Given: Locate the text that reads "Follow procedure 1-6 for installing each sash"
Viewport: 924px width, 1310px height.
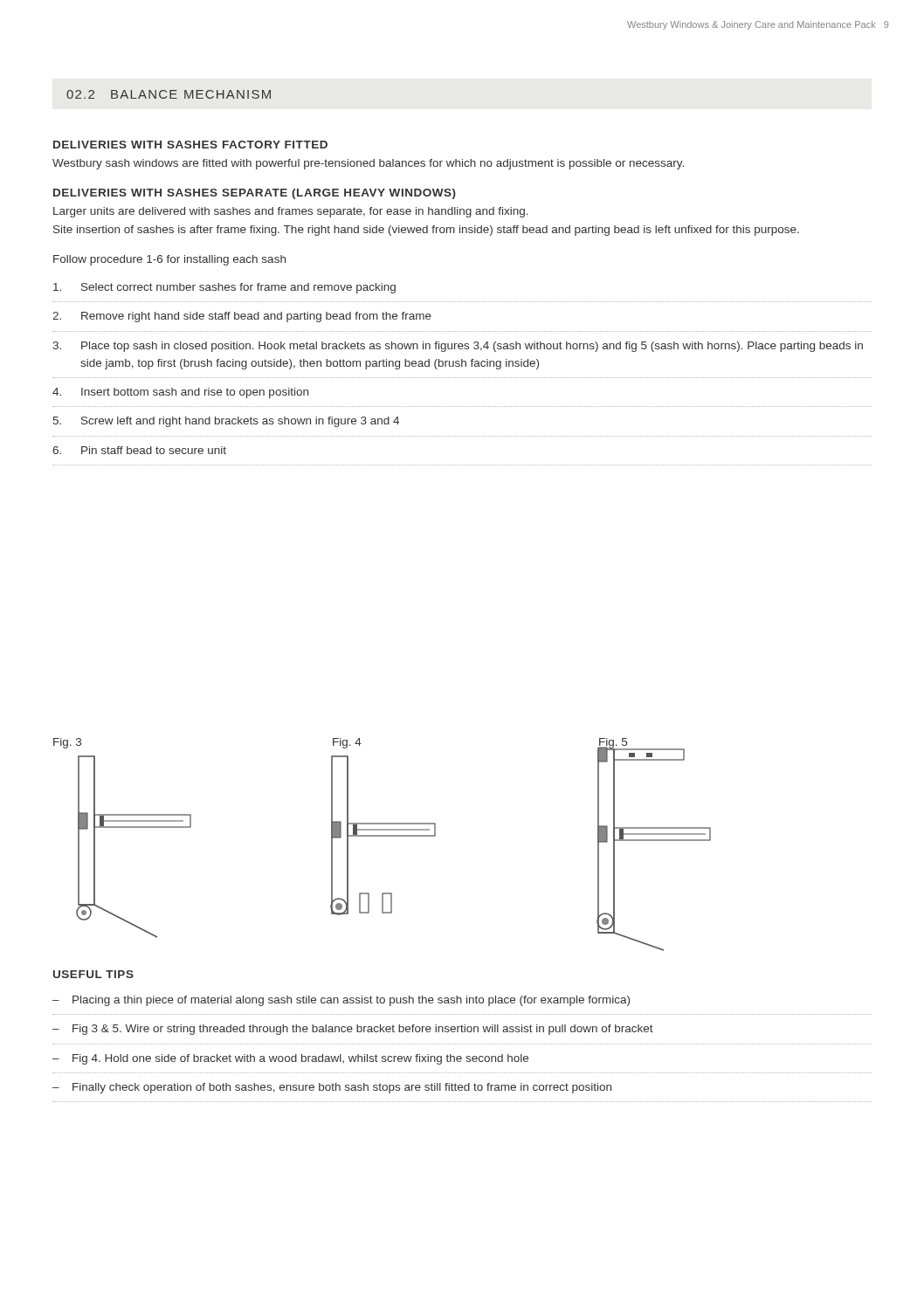Looking at the screenshot, I should [169, 259].
